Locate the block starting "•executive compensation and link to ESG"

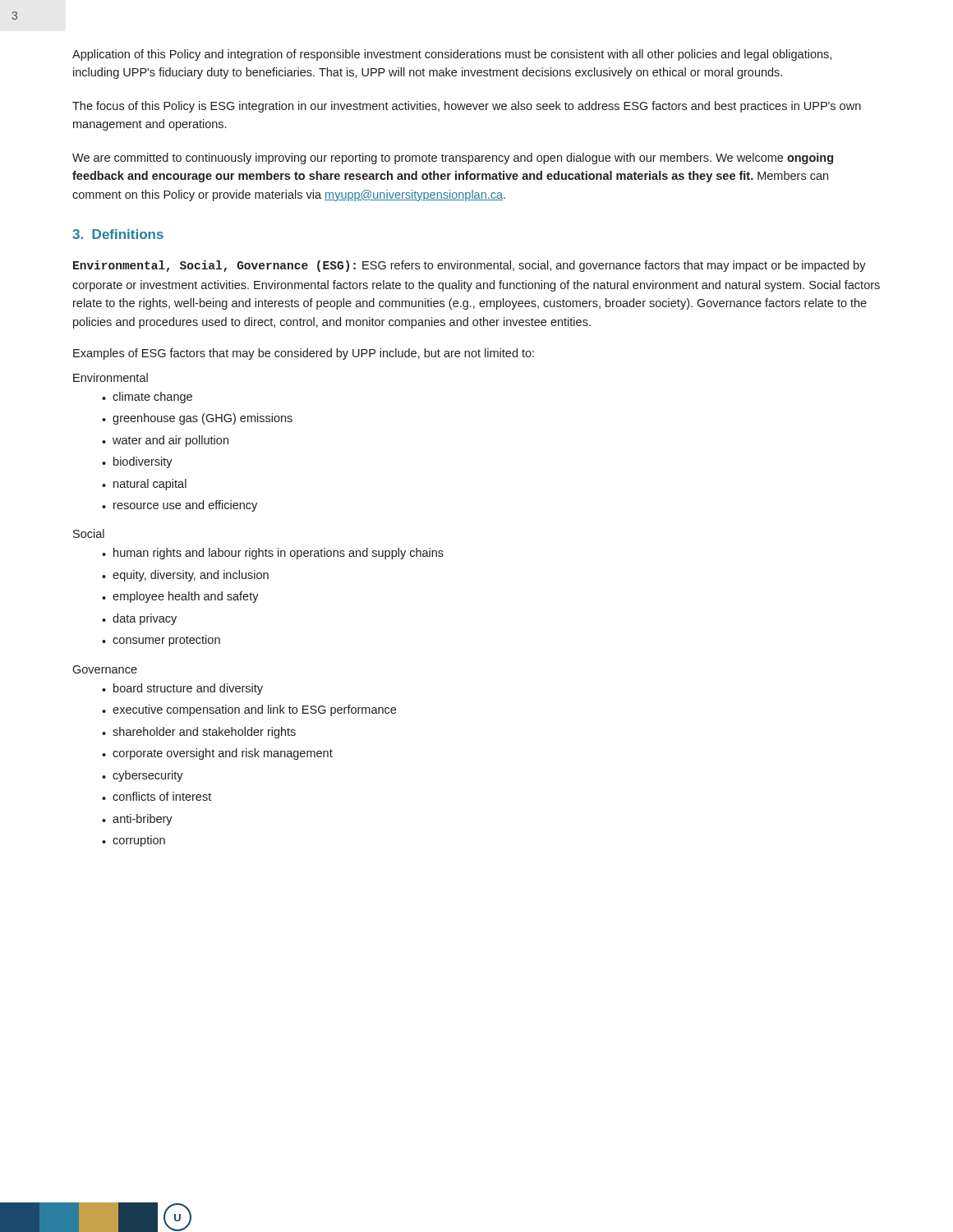pos(249,711)
